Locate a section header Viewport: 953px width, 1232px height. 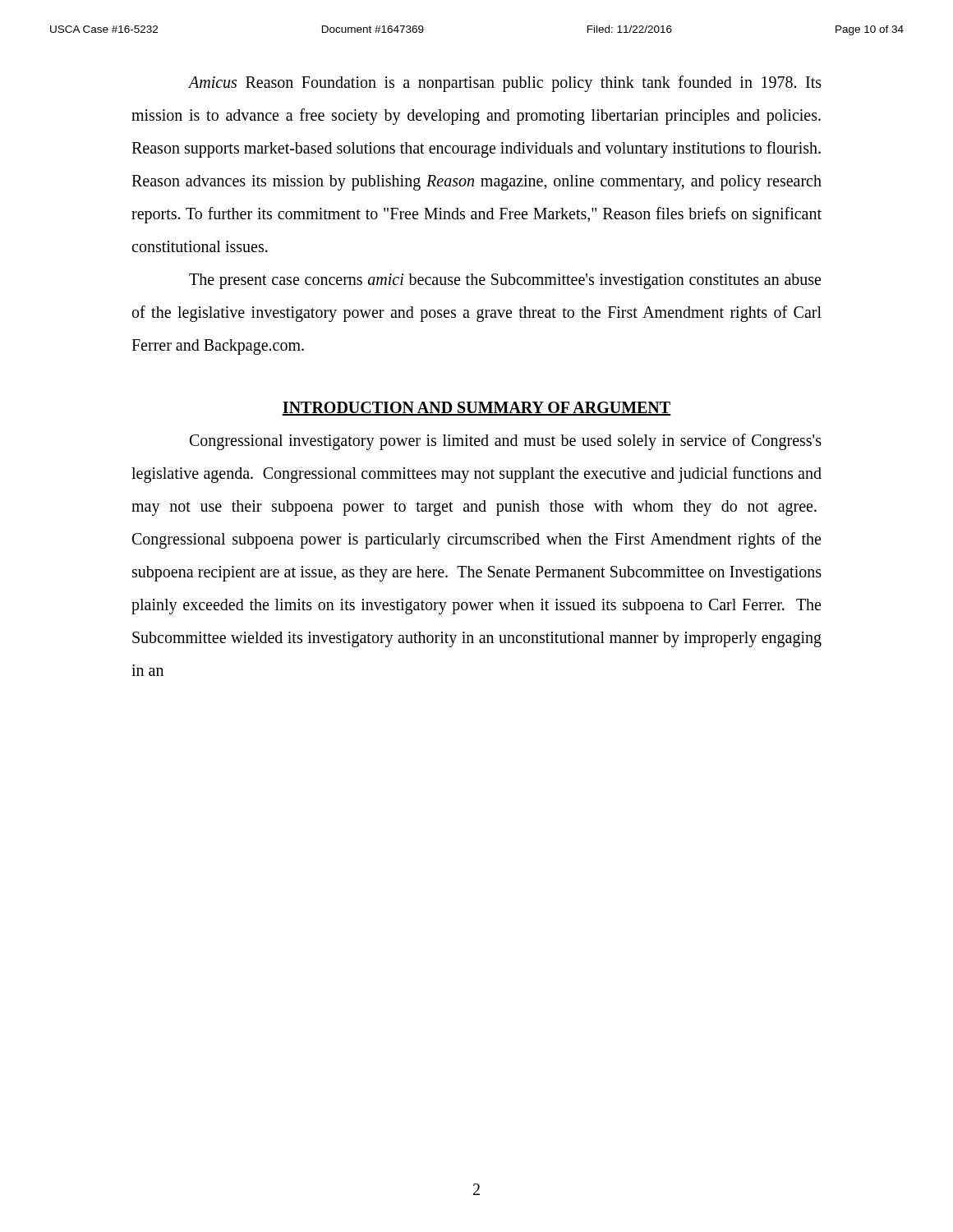click(x=476, y=407)
